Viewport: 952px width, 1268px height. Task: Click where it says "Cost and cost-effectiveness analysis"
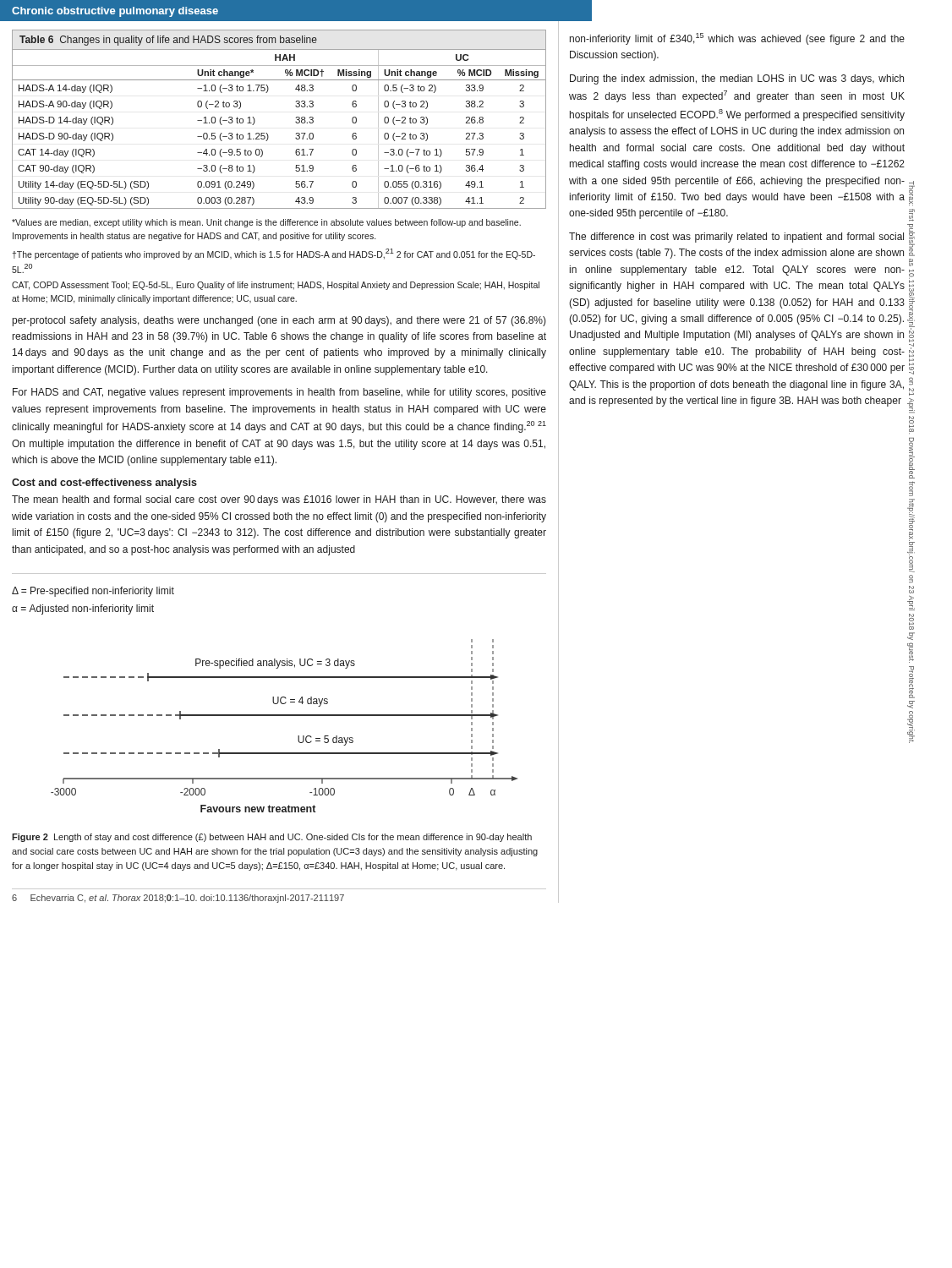coord(104,483)
